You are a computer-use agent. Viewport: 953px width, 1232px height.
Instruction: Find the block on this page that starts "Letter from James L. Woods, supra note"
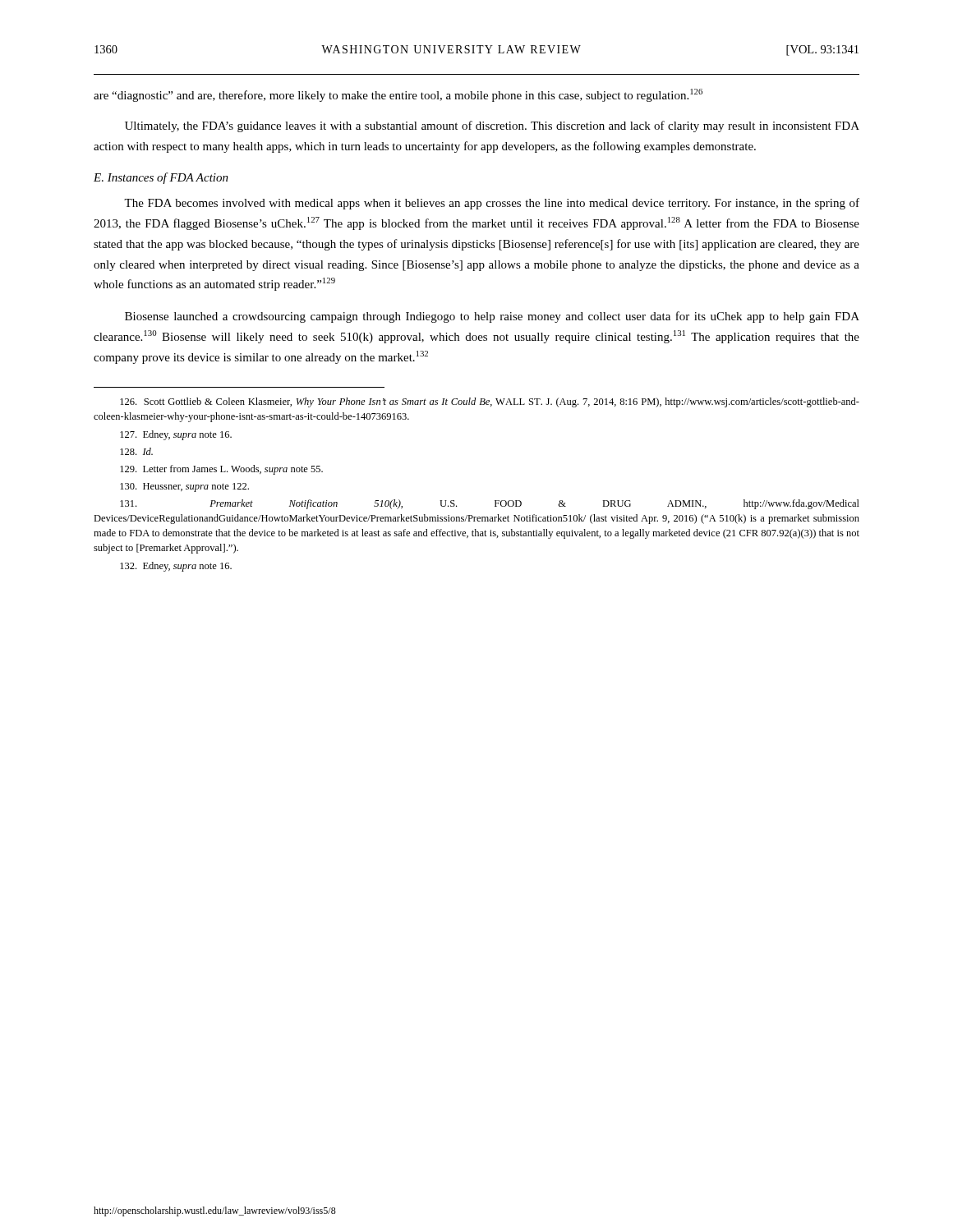tap(221, 470)
